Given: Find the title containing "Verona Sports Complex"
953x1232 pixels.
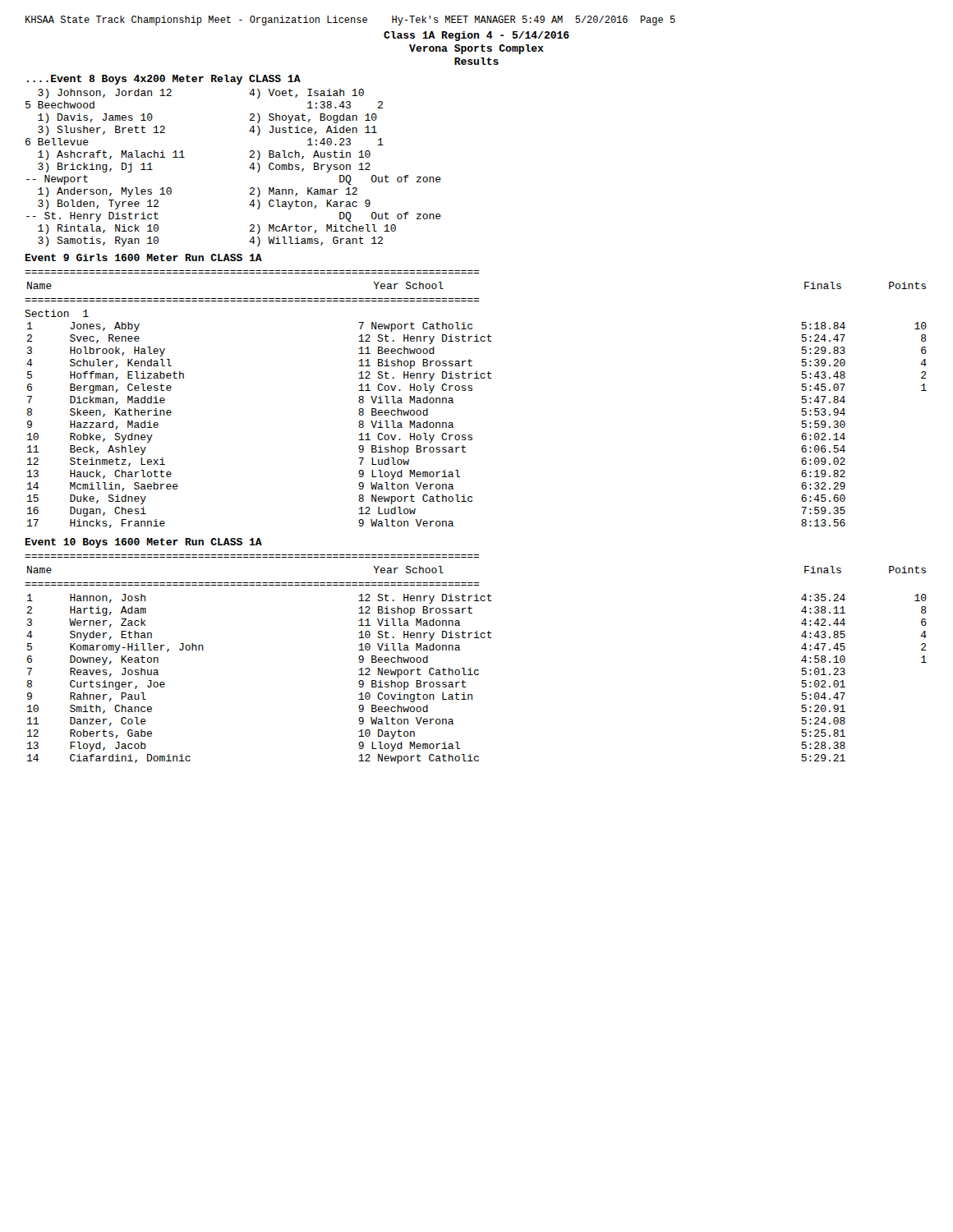Looking at the screenshot, I should click(476, 49).
